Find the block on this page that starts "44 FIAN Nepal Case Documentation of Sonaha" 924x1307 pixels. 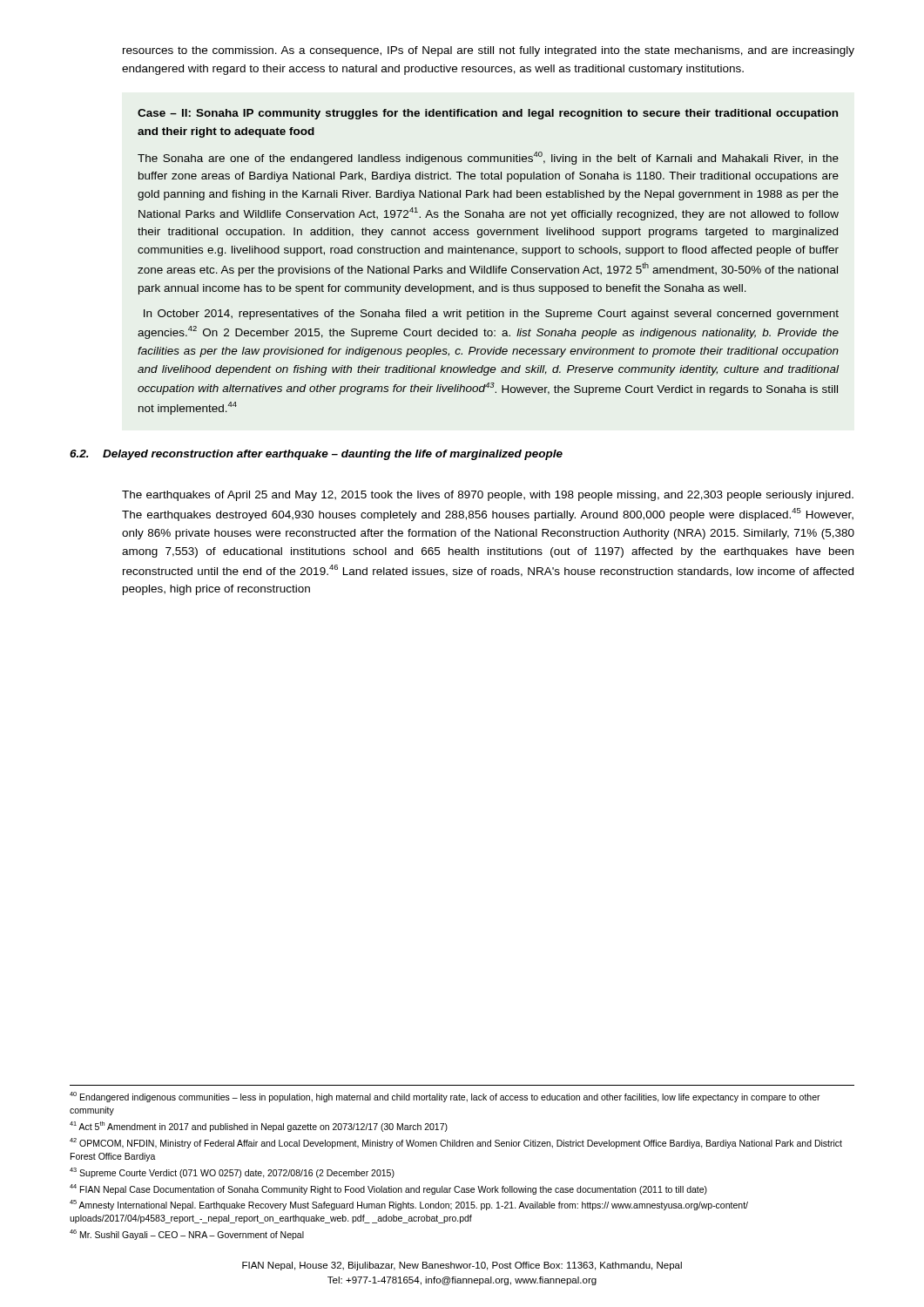[x=388, y=1188]
